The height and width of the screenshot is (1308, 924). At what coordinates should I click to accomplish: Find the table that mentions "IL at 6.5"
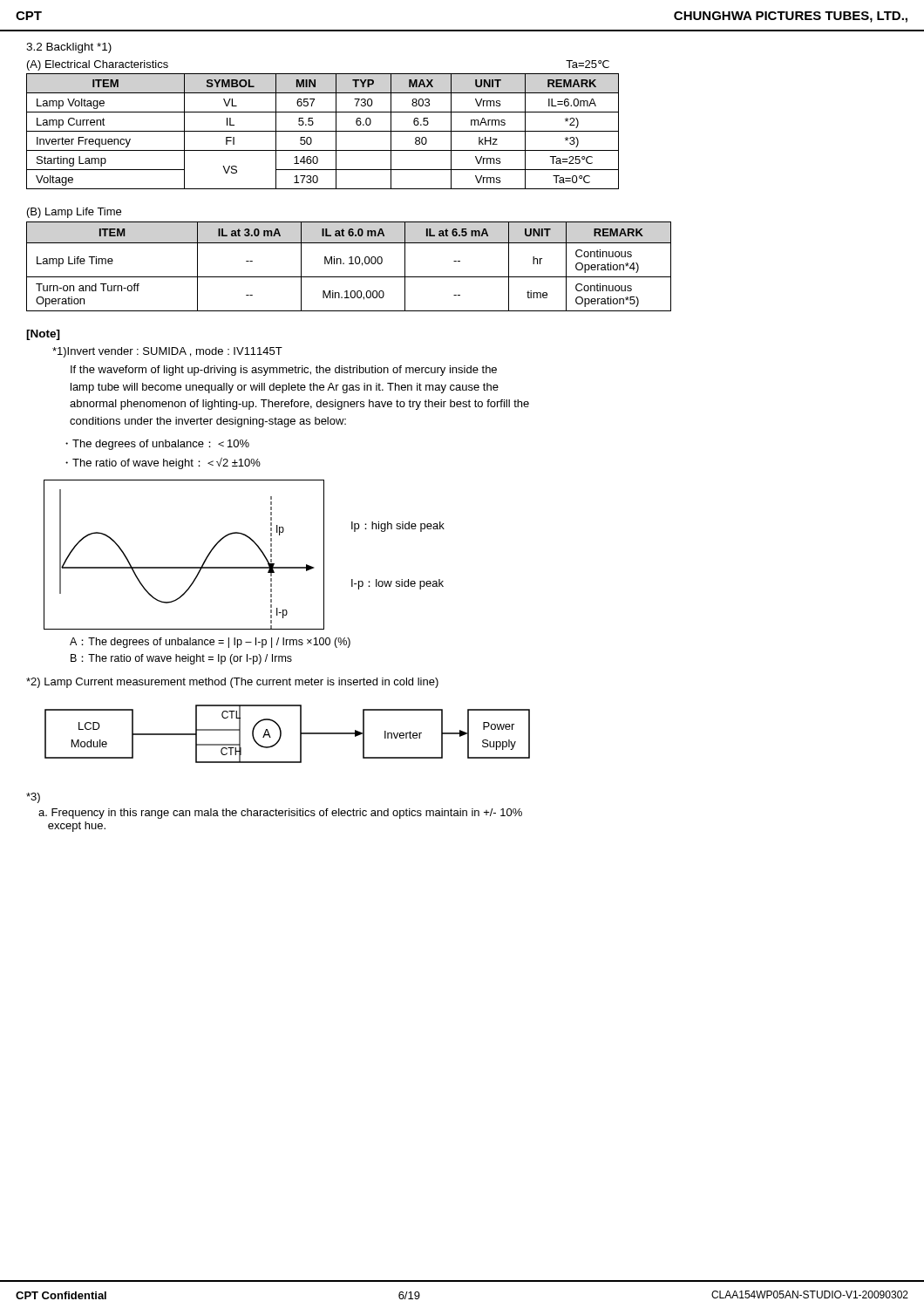[x=466, y=266]
